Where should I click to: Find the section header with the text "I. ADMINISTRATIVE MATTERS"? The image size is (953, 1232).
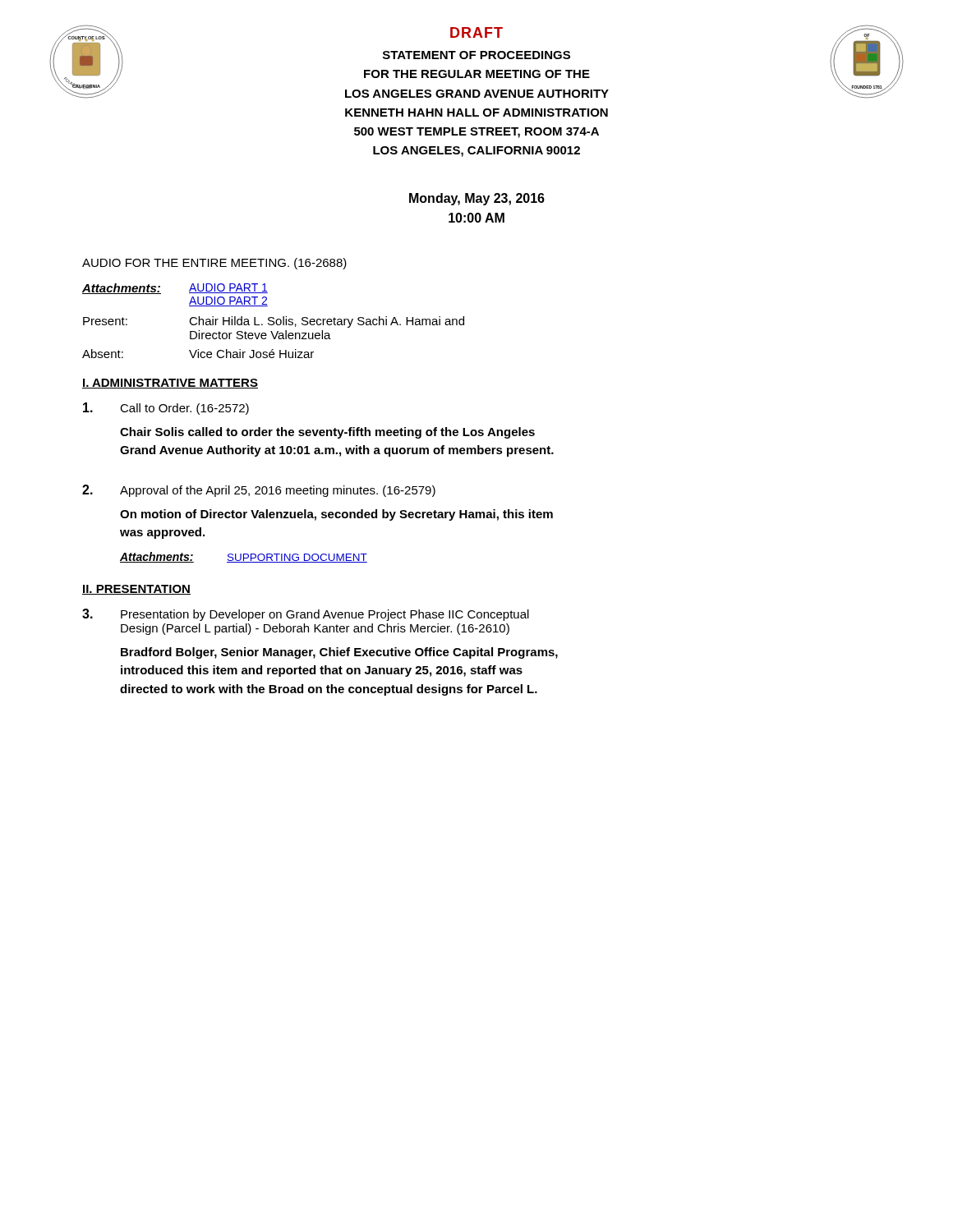pos(170,382)
